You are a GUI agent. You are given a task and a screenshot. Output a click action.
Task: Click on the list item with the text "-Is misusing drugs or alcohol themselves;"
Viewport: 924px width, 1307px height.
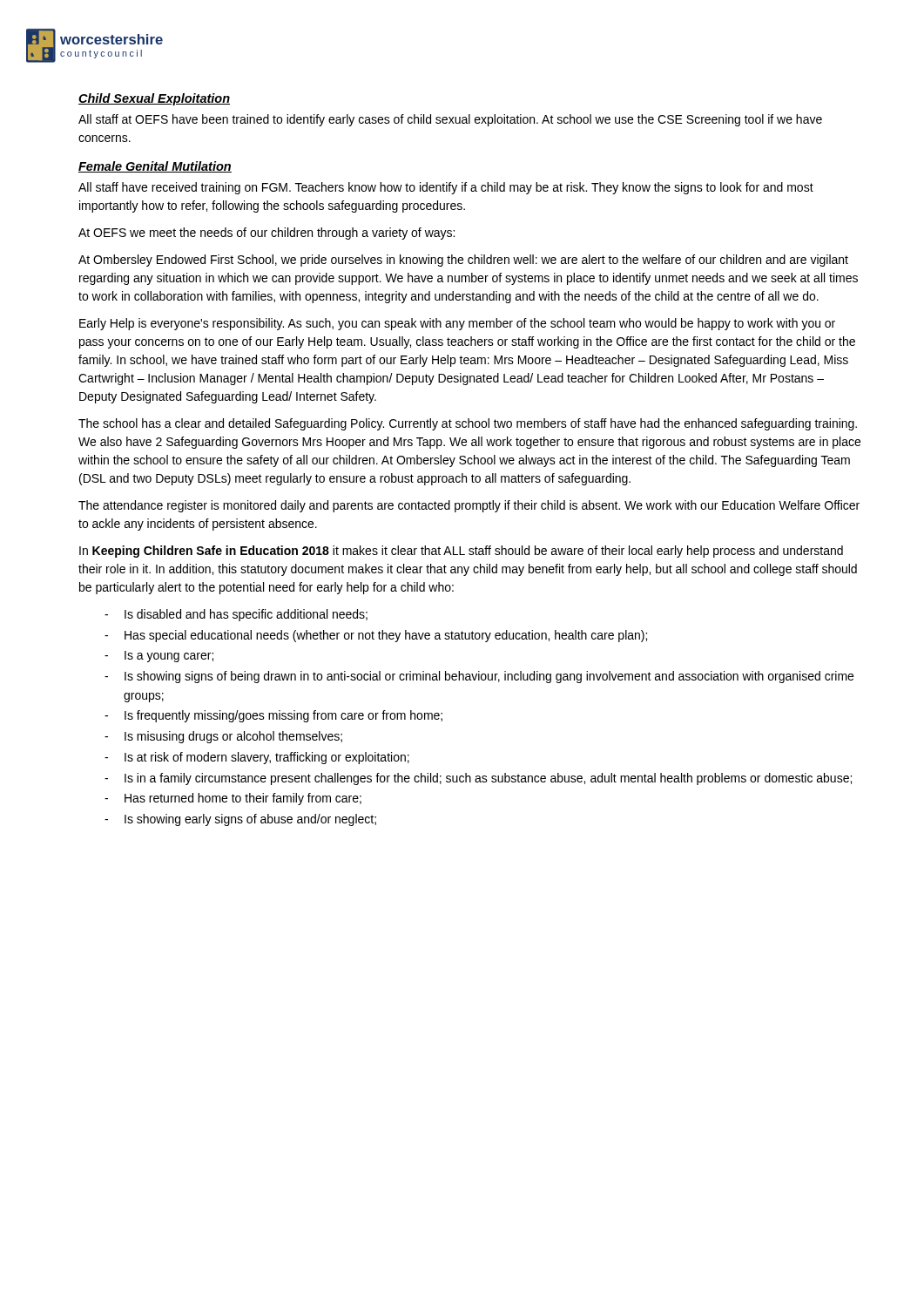[x=224, y=737]
